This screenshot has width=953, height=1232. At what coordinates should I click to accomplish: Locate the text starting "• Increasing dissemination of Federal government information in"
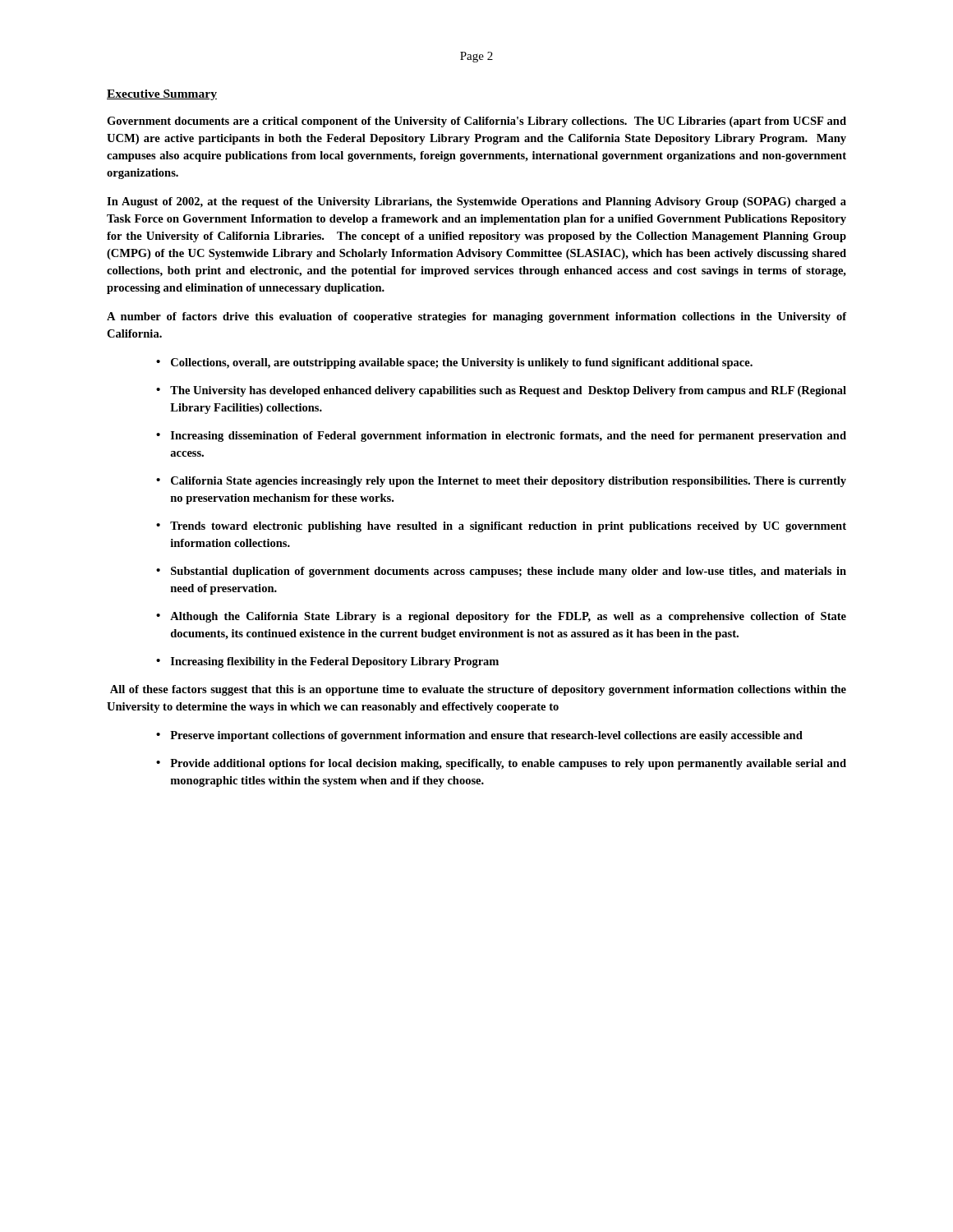point(501,445)
